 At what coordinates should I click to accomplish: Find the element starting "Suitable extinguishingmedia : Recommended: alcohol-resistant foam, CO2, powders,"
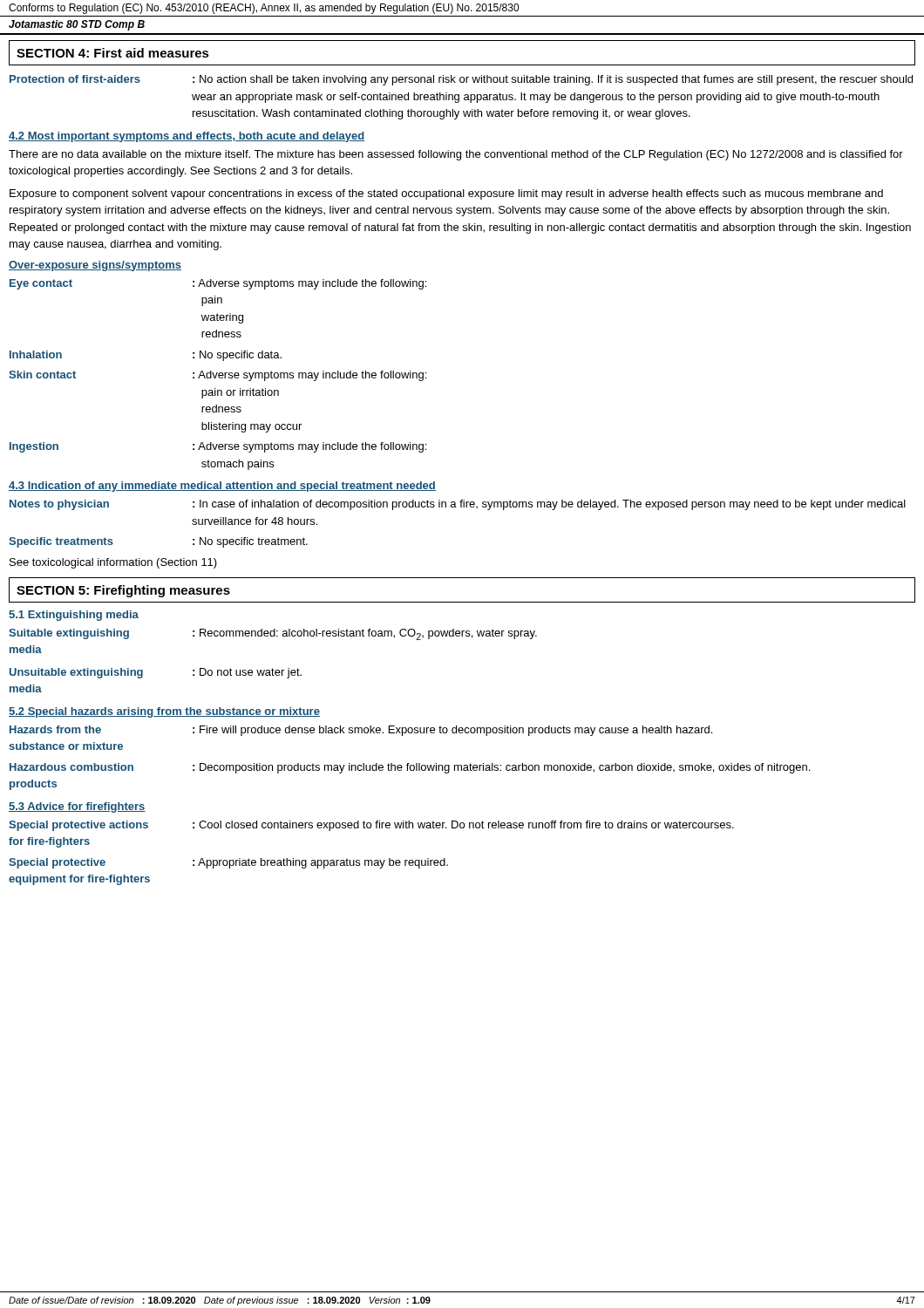point(462,641)
